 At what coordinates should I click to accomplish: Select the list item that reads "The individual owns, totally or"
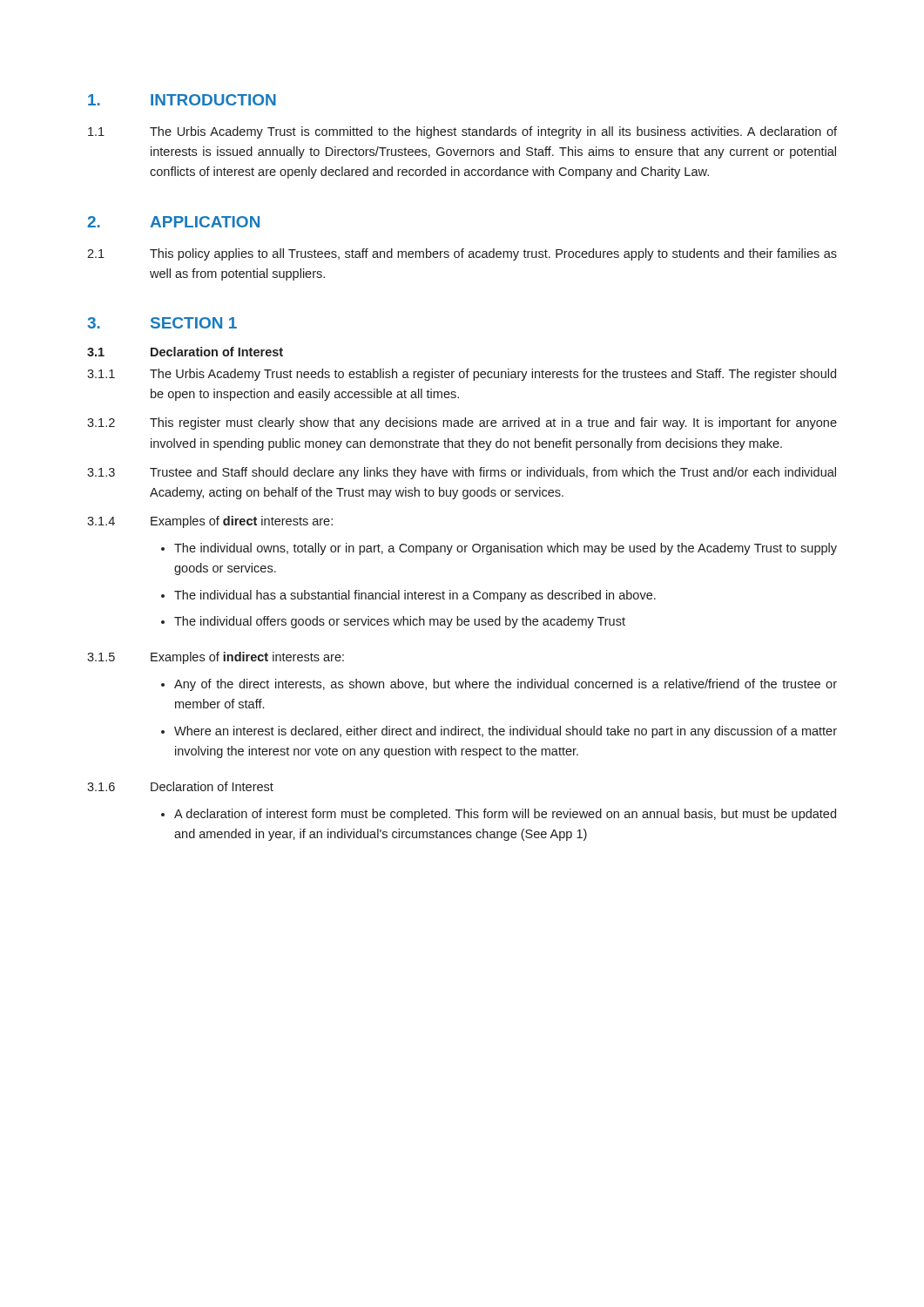click(x=506, y=558)
